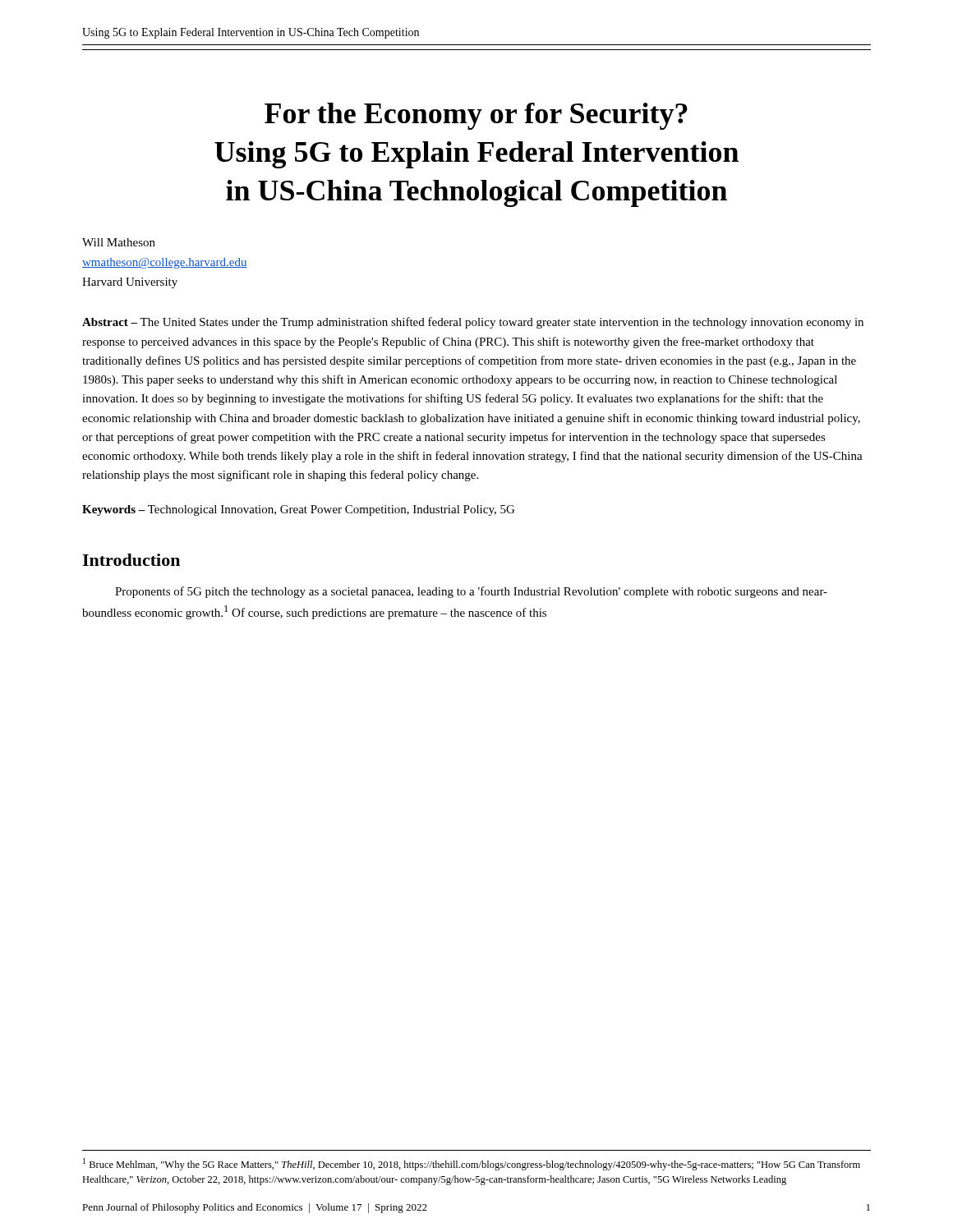Locate the text block that says "Abstract – The United States under"
Image resolution: width=953 pixels, height=1232 pixels.
(473, 399)
